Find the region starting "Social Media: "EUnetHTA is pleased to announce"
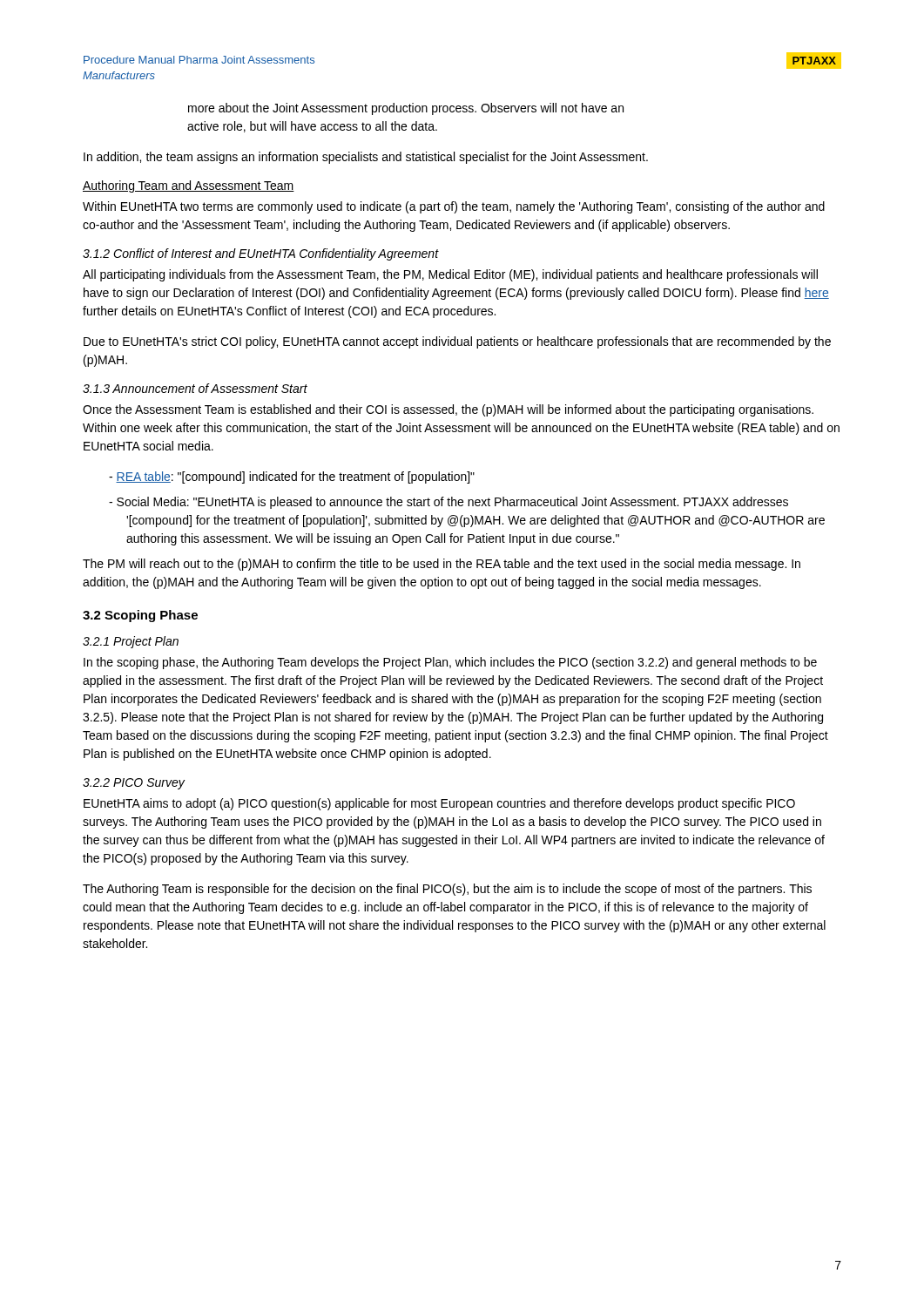924x1307 pixels. 471,521
